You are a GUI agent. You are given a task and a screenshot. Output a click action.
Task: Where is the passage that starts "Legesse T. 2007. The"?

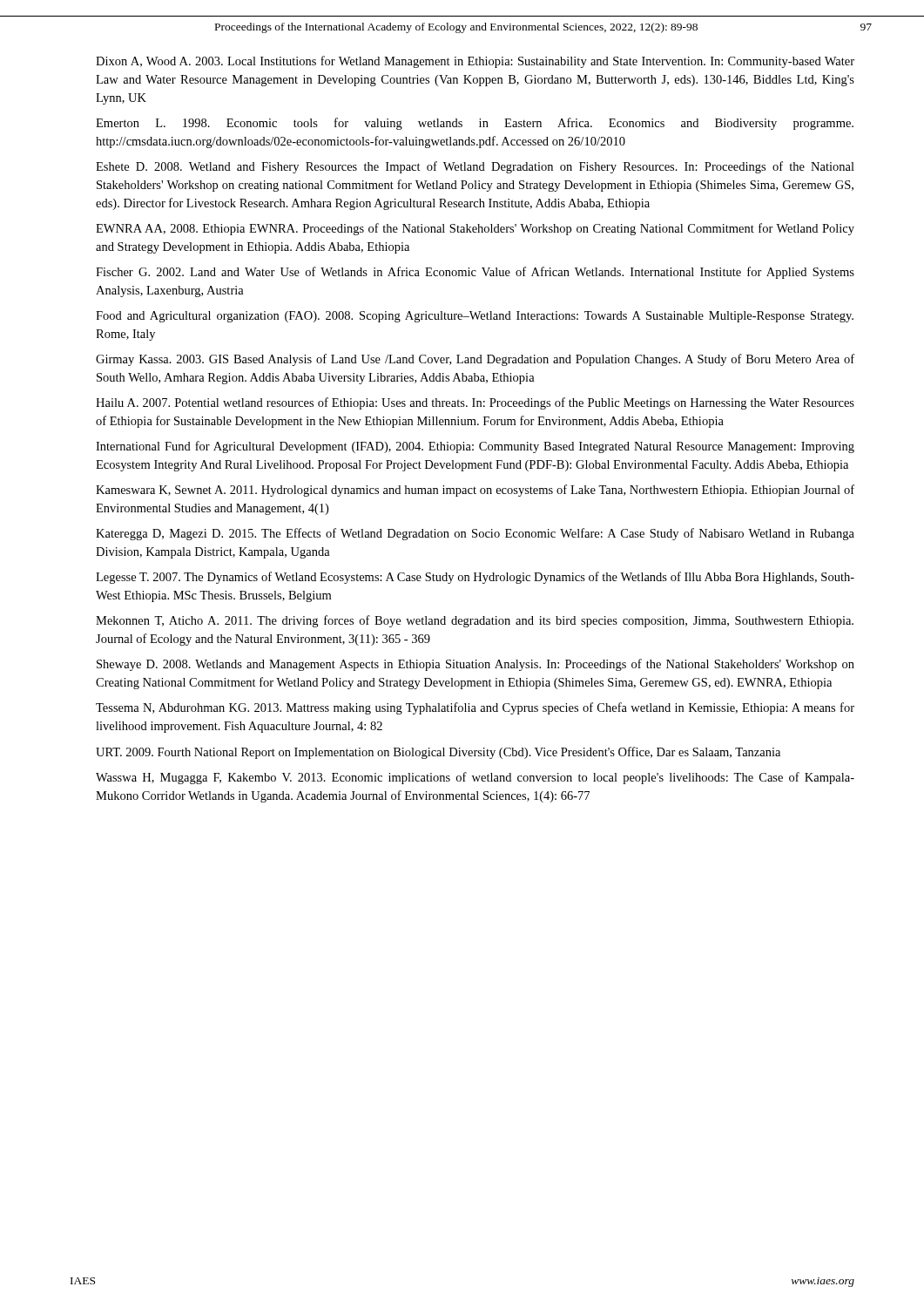pos(462,587)
